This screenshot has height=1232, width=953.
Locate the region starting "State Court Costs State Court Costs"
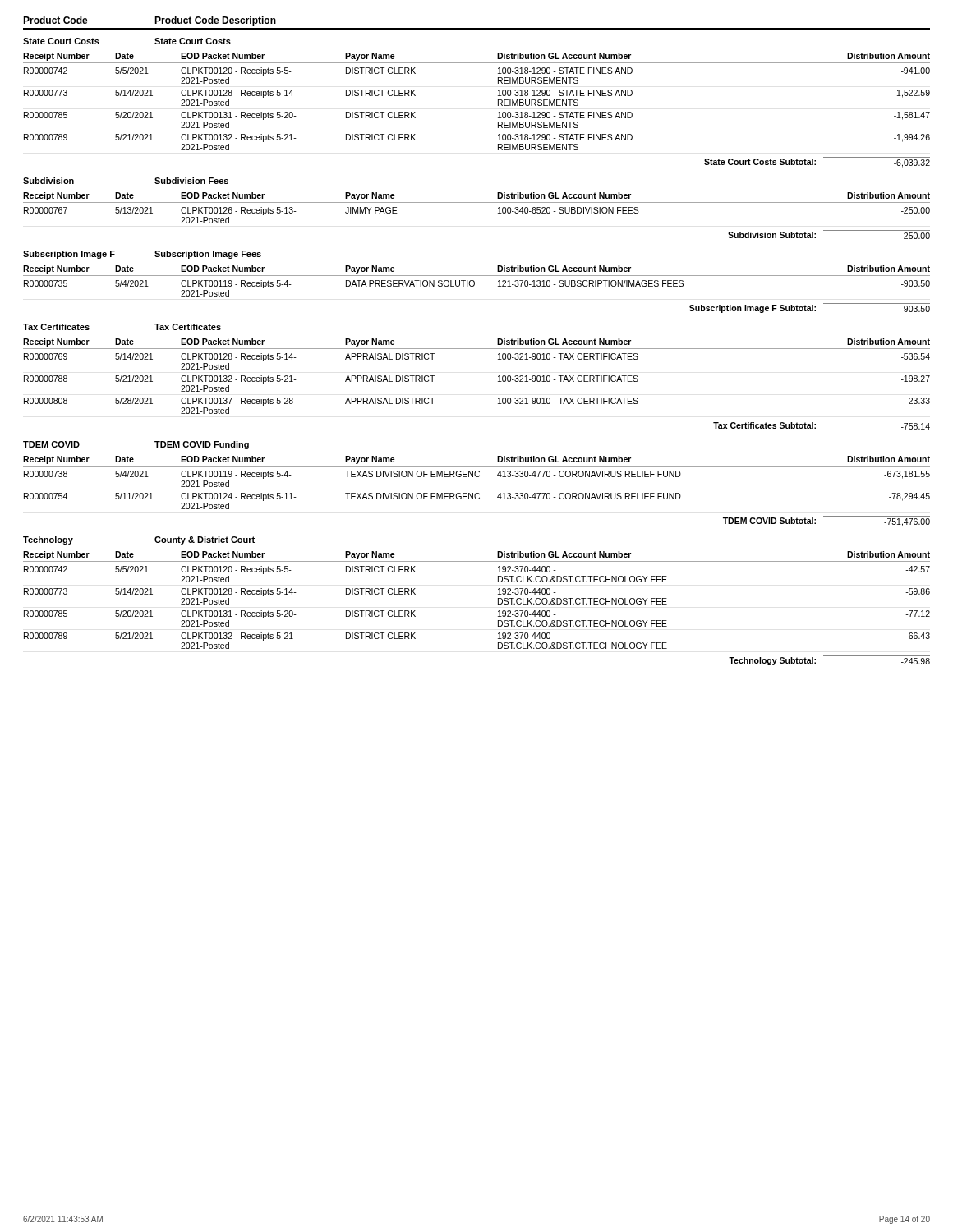56,41
